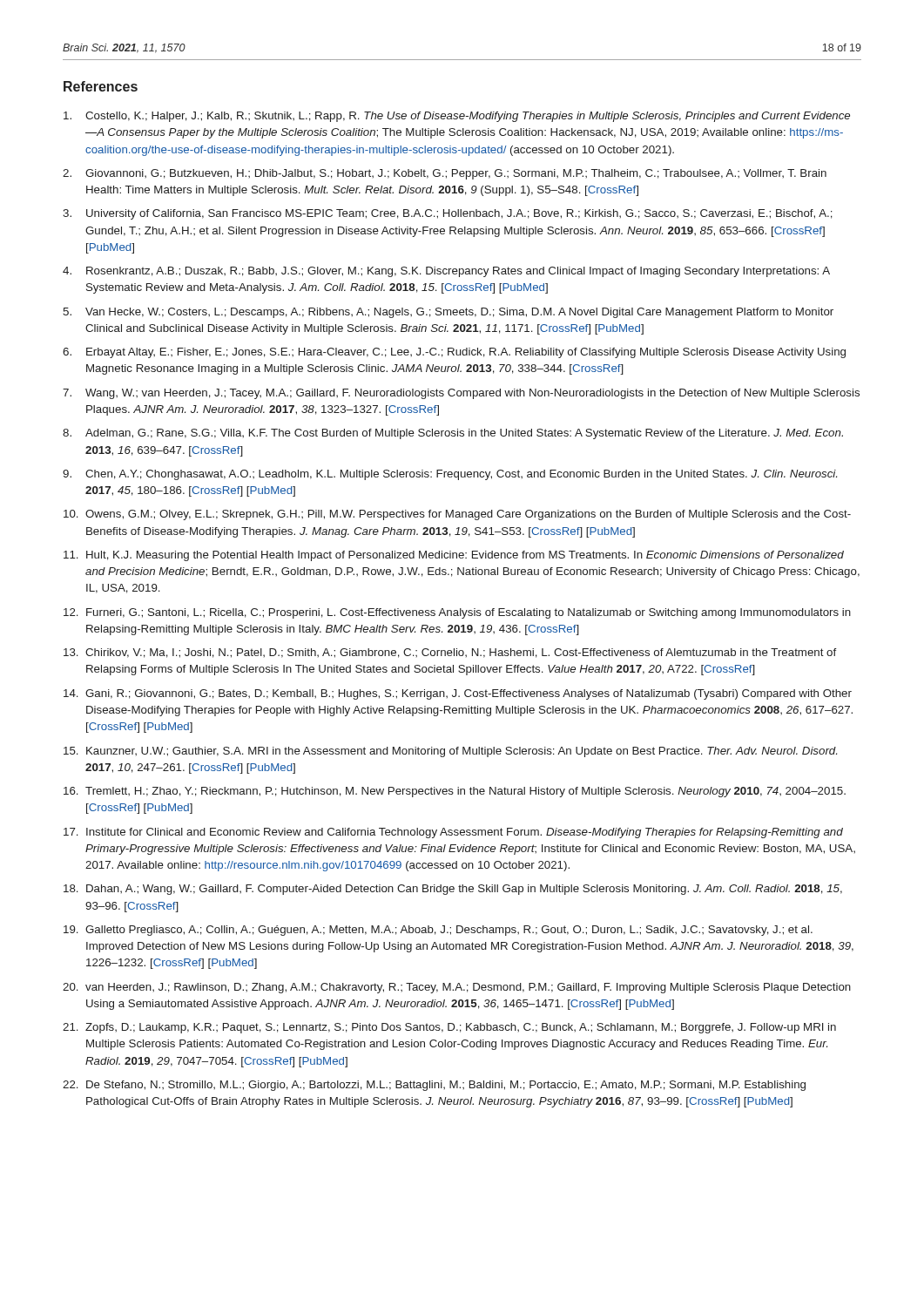Image resolution: width=924 pixels, height=1307 pixels.
Task: Navigate to the text block starting "6. Erbayat Altay, E.; Fisher, E.;"
Action: pyautogui.click(x=462, y=360)
